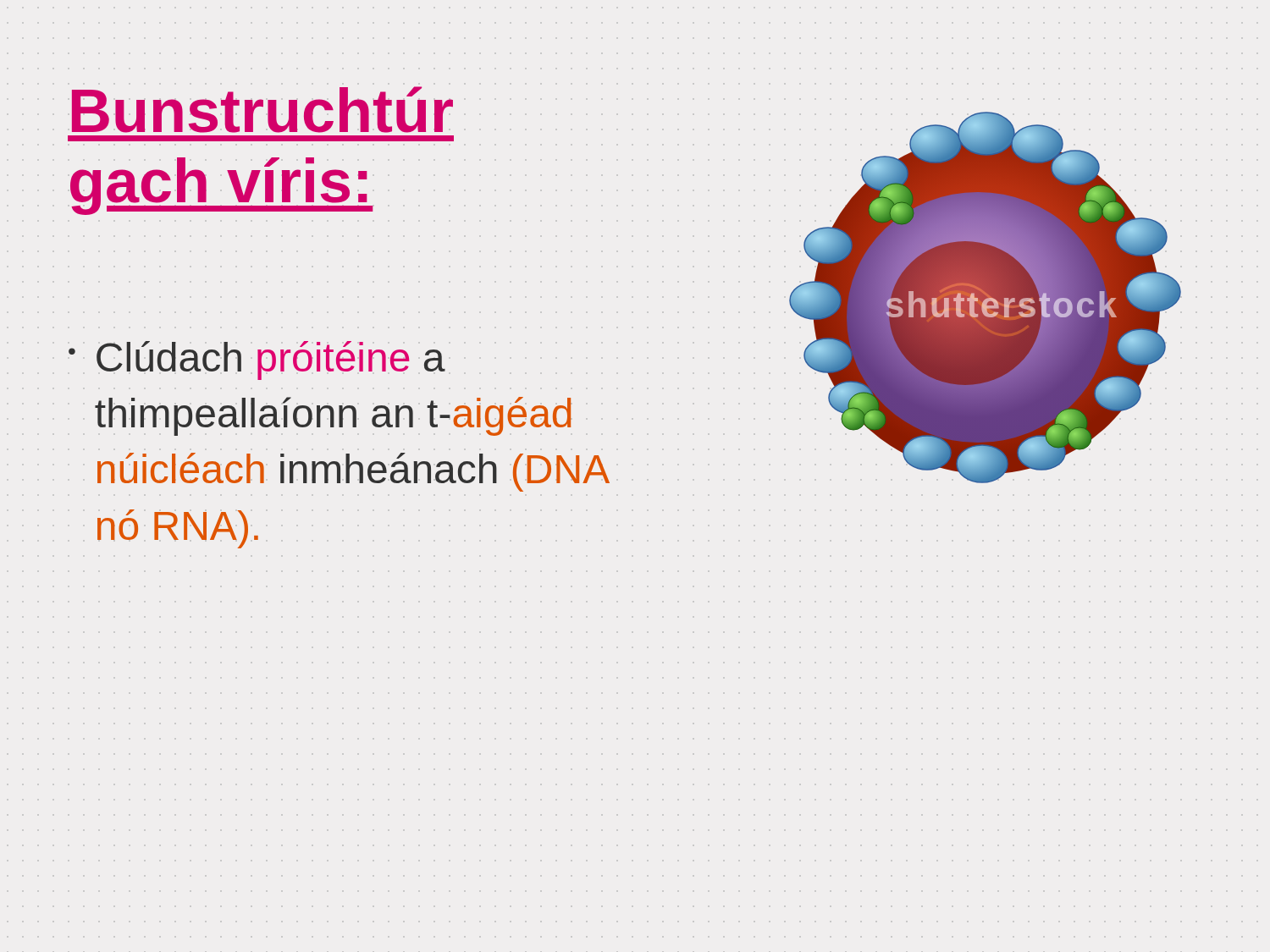1270x952 pixels.
Task: Click a illustration
Action: tap(986, 296)
